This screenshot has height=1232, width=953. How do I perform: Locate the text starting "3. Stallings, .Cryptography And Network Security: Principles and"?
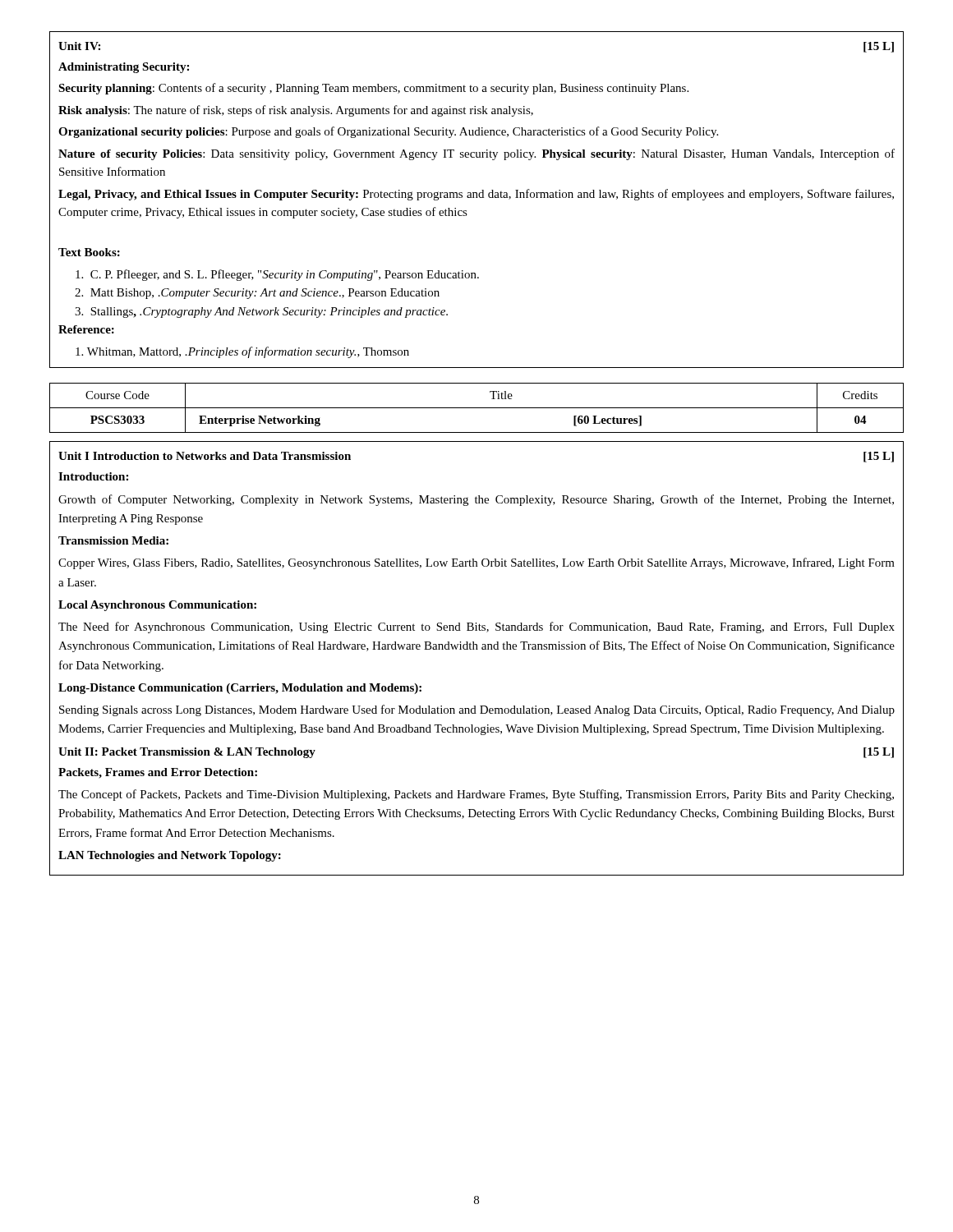262,311
